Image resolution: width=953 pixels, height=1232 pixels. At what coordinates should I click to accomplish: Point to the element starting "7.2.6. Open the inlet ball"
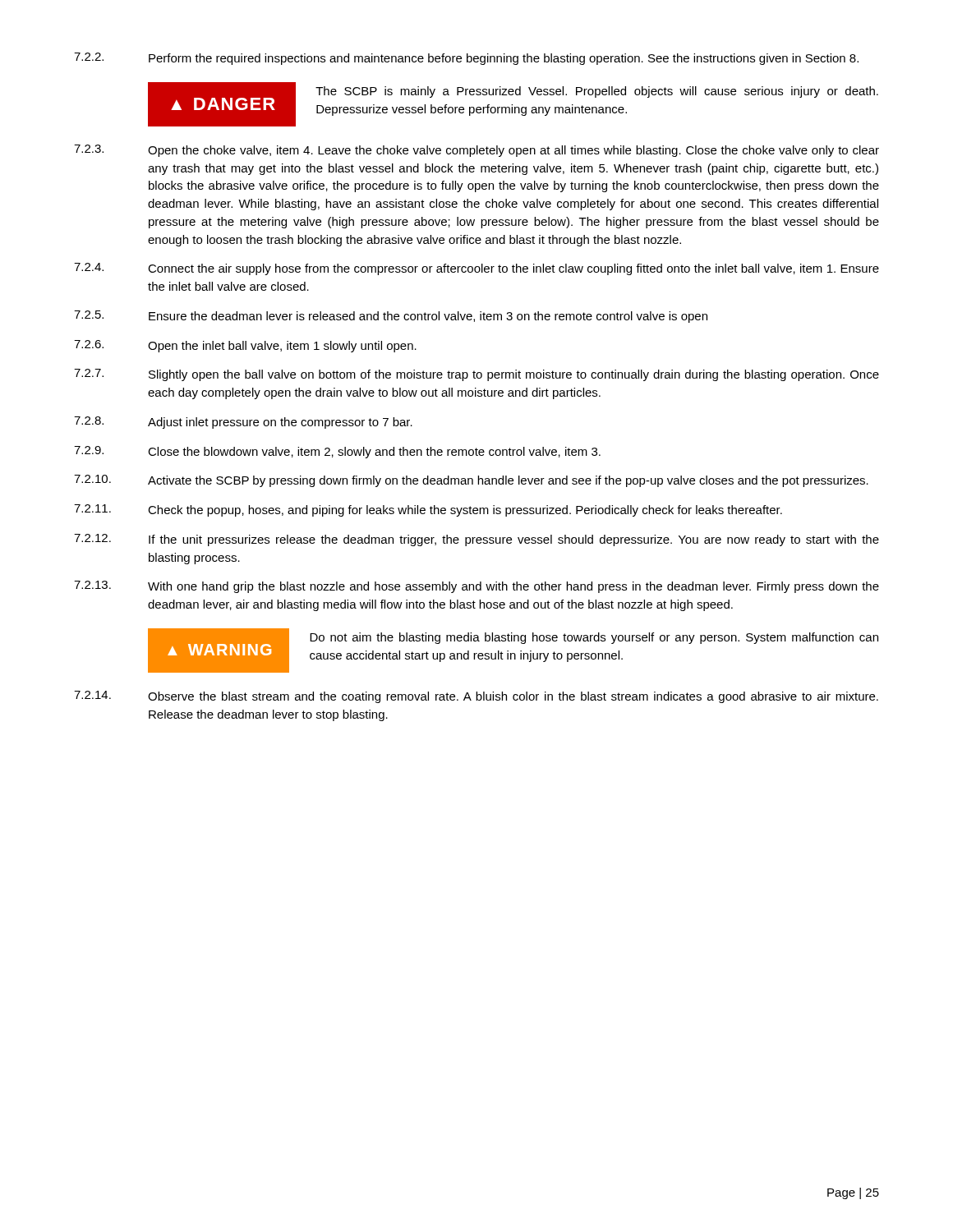245,346
